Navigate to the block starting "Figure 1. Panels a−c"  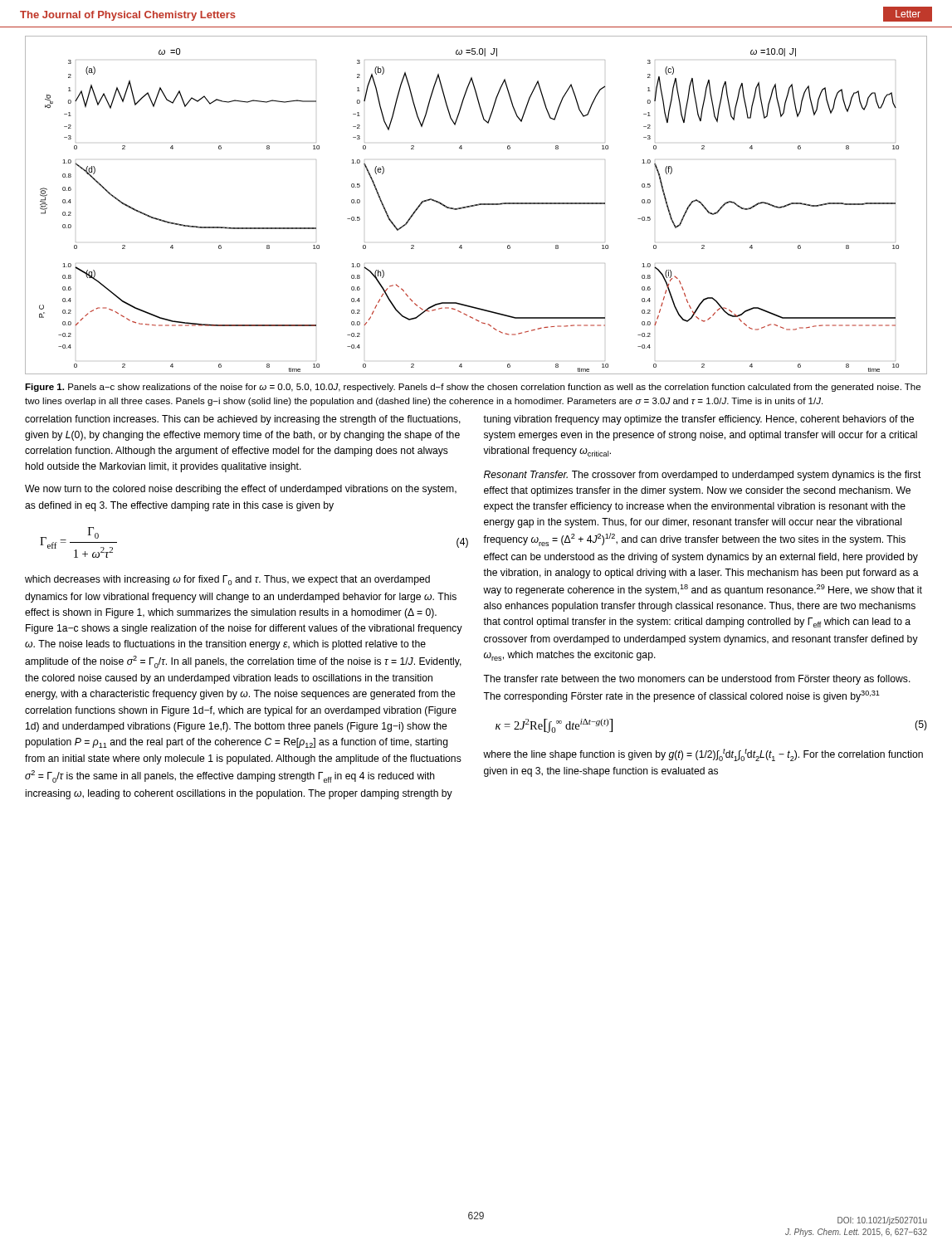473,394
